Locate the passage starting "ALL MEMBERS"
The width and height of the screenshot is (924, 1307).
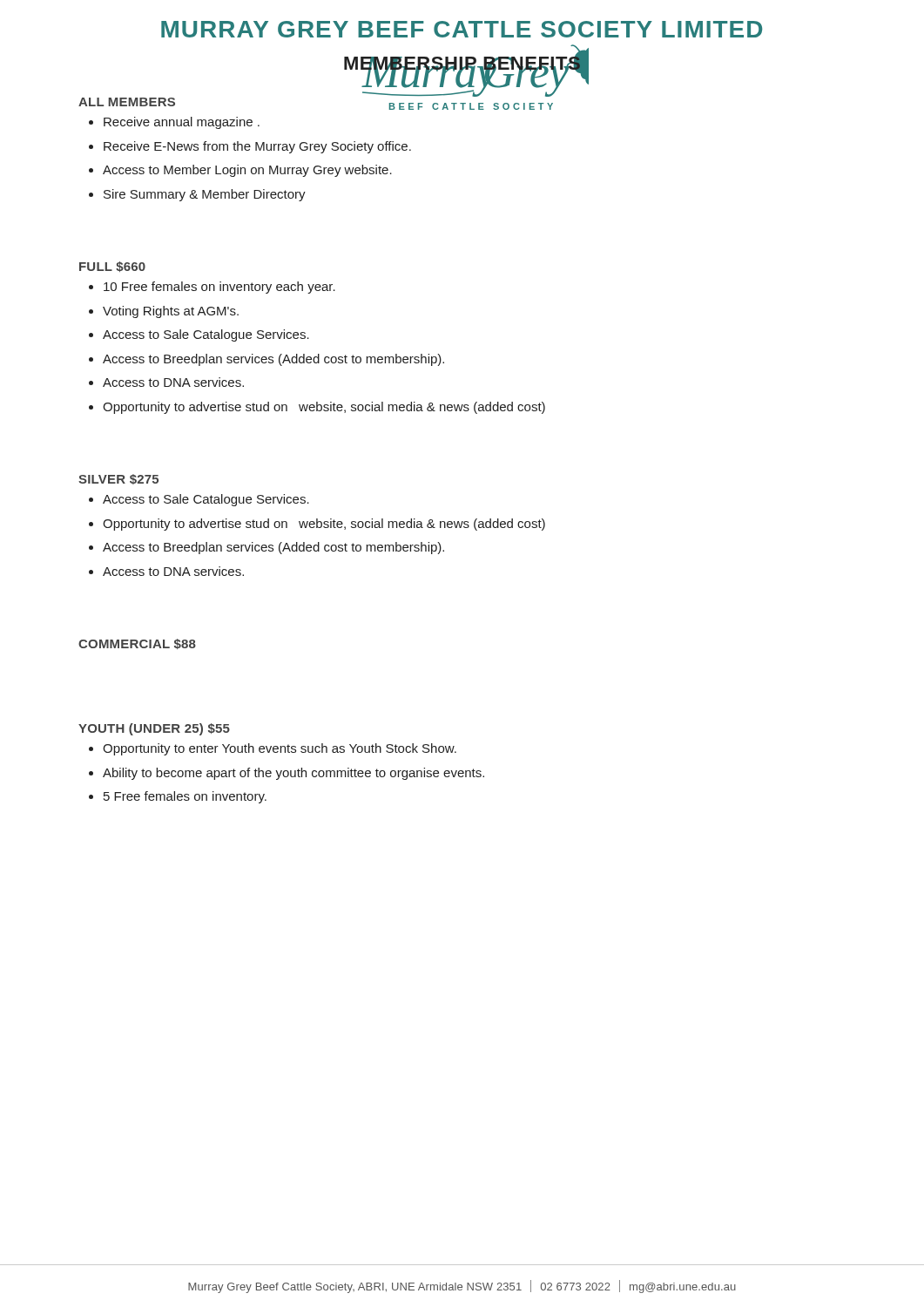127,101
